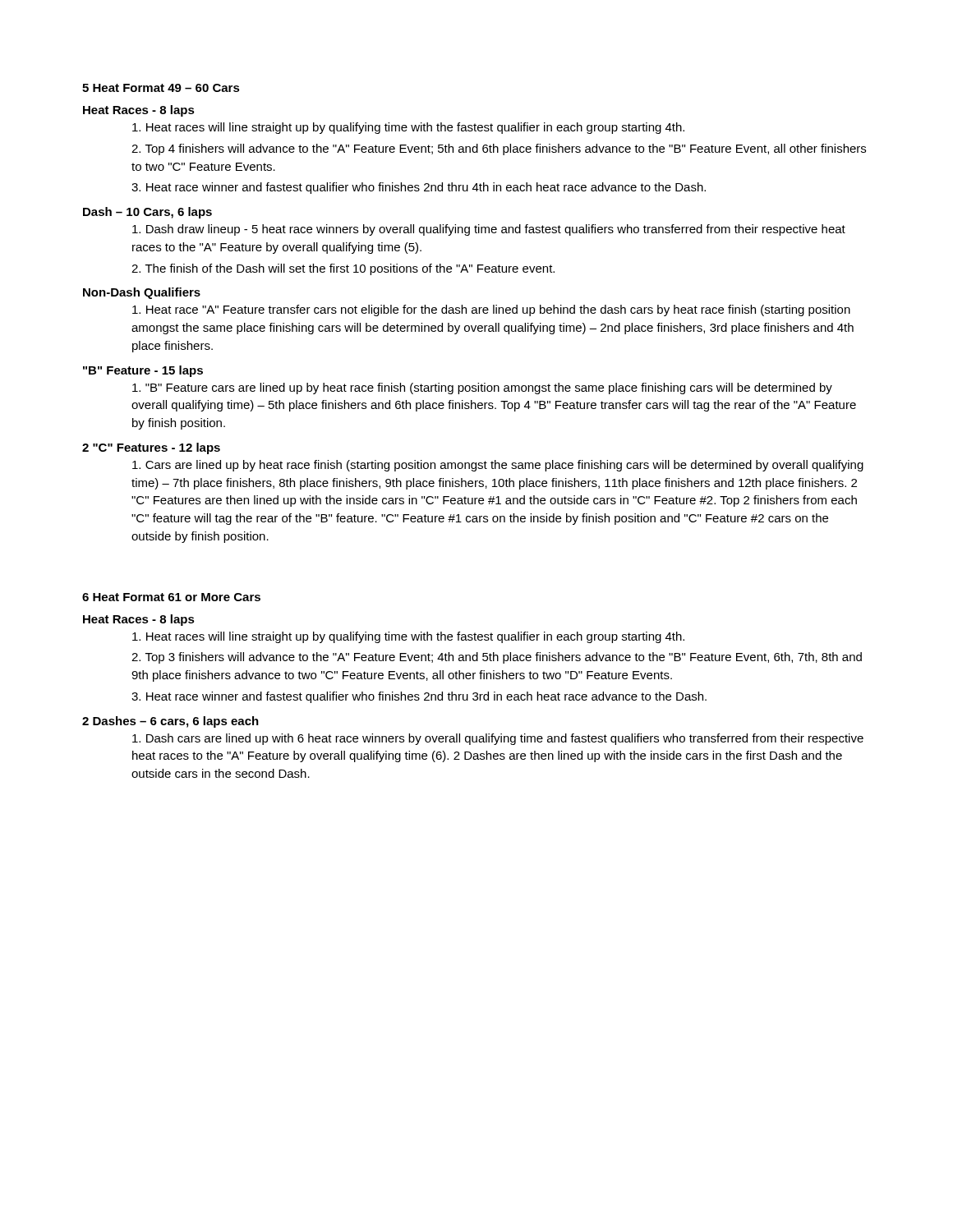Where does it say ""B" Feature - 15 laps"?

[x=143, y=370]
